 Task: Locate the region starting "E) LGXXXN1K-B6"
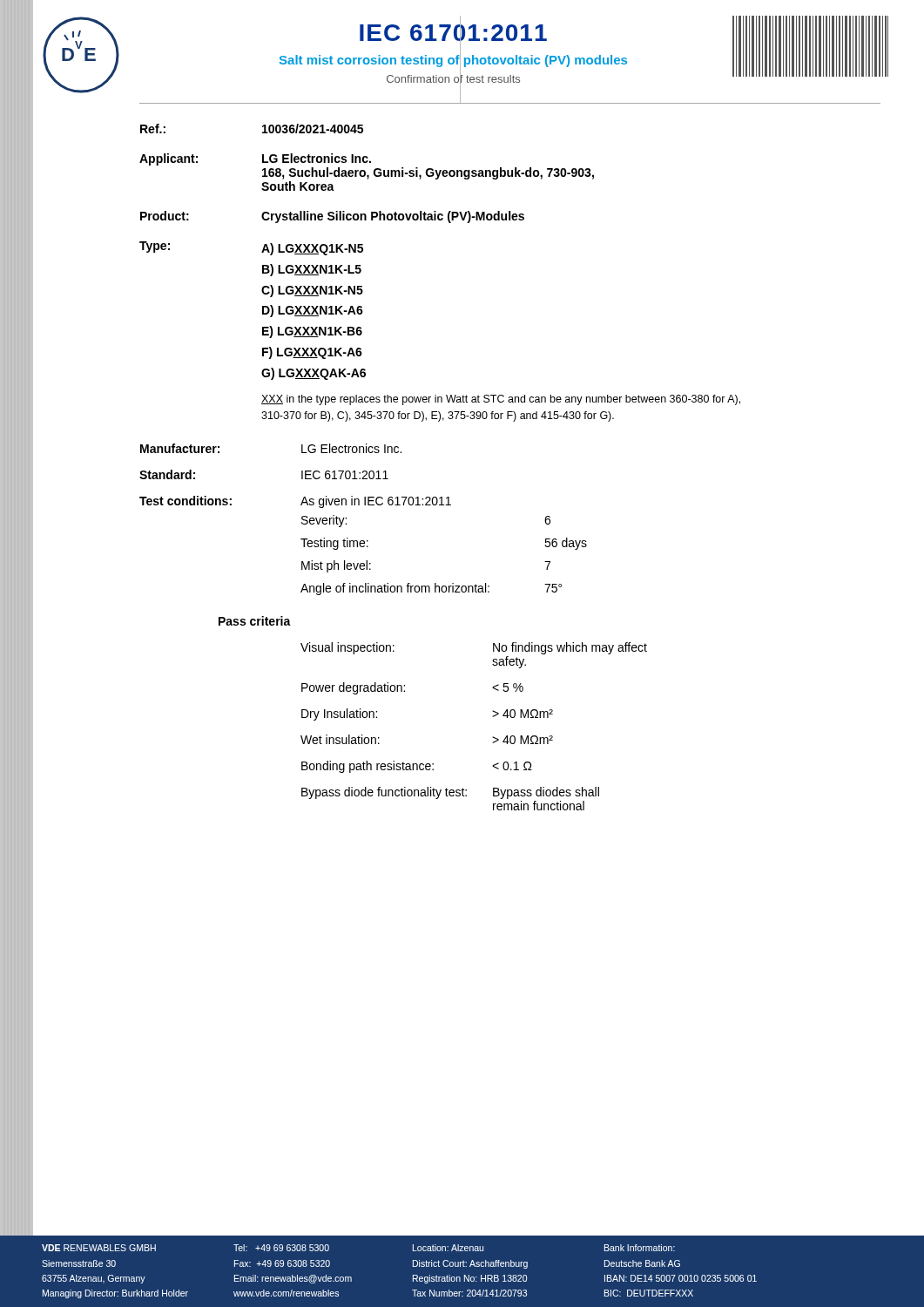tap(312, 331)
